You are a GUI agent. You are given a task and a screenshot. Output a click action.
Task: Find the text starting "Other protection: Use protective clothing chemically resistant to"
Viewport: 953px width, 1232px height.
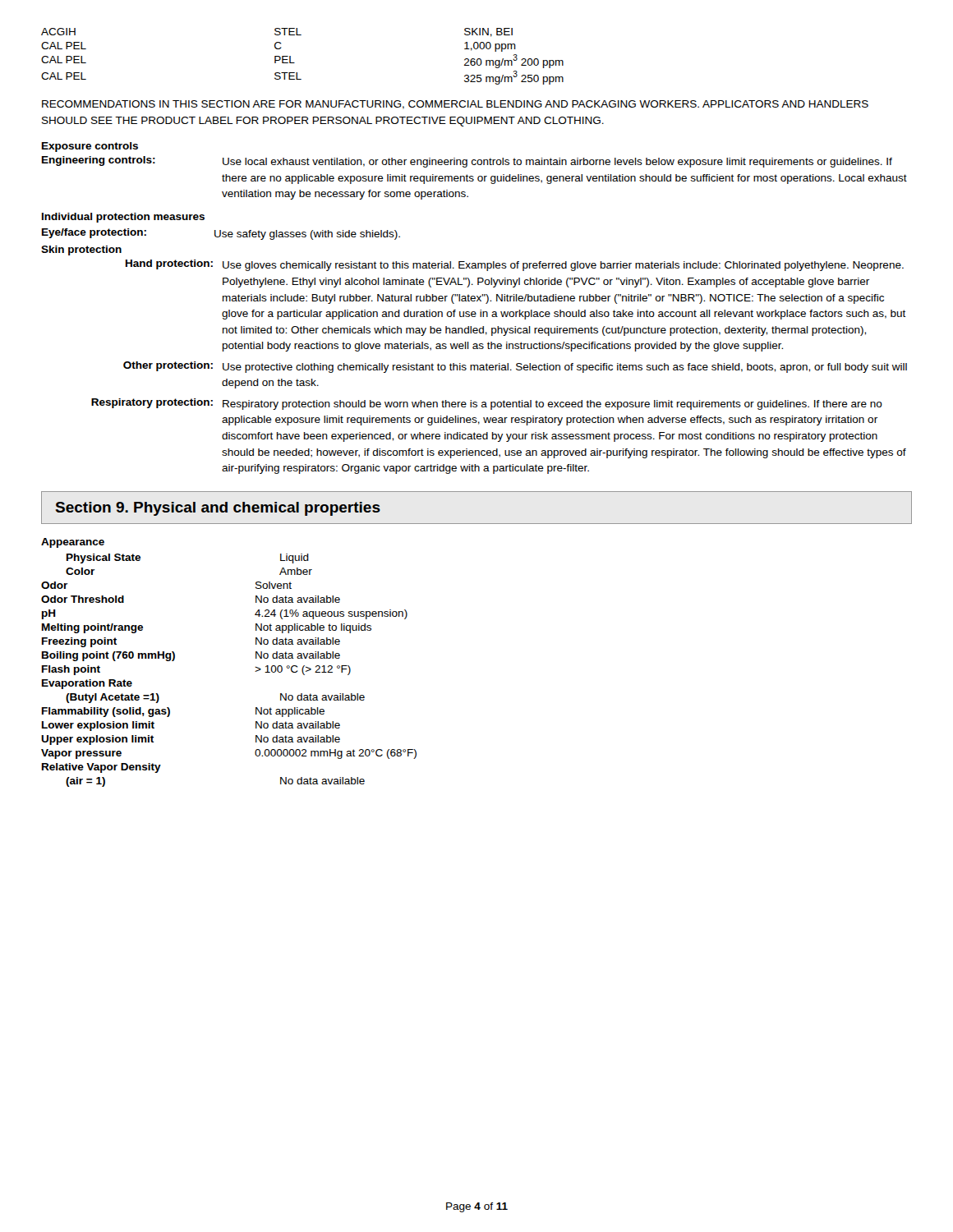tap(476, 375)
